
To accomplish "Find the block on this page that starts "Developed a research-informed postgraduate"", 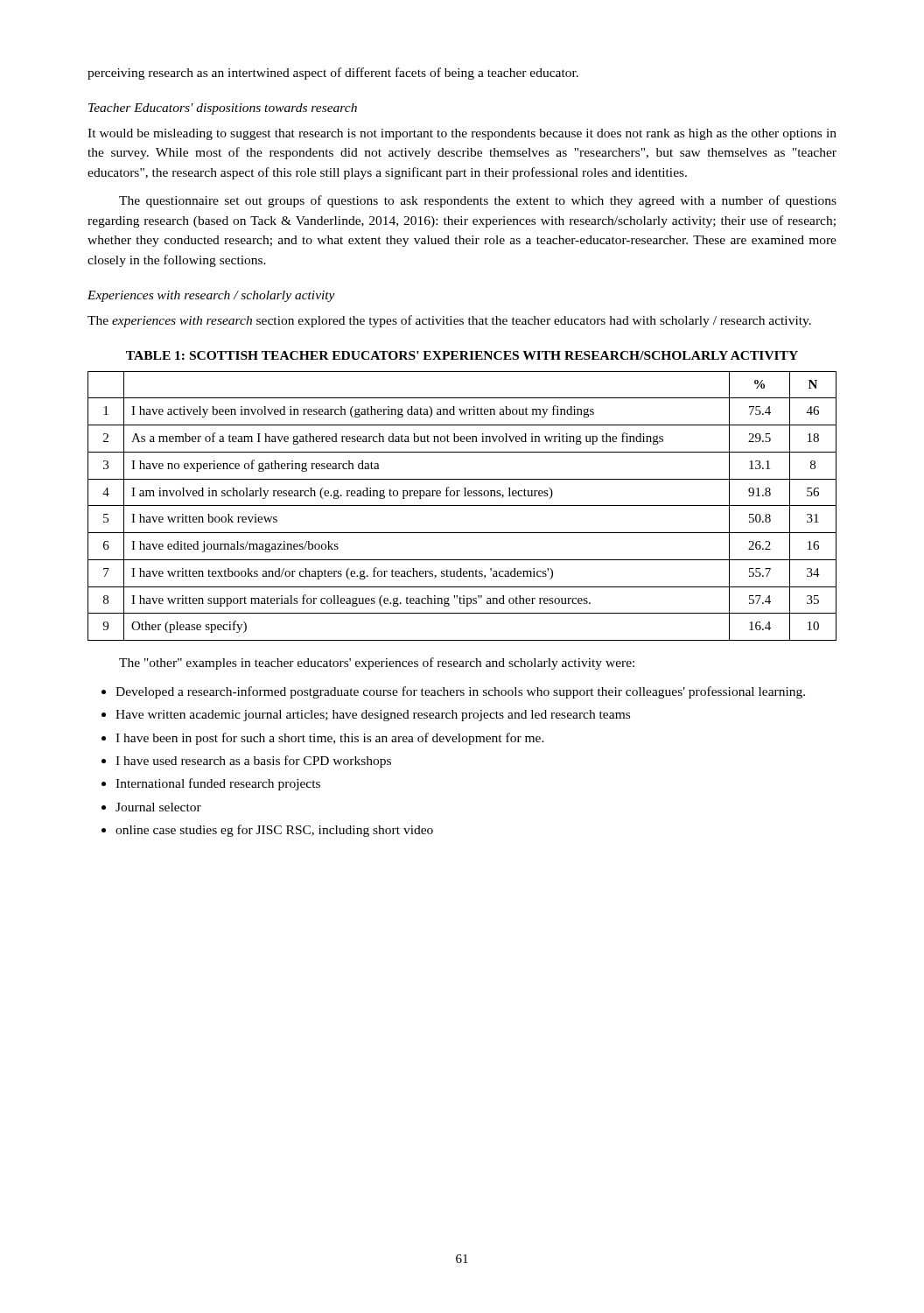I will pos(461,691).
